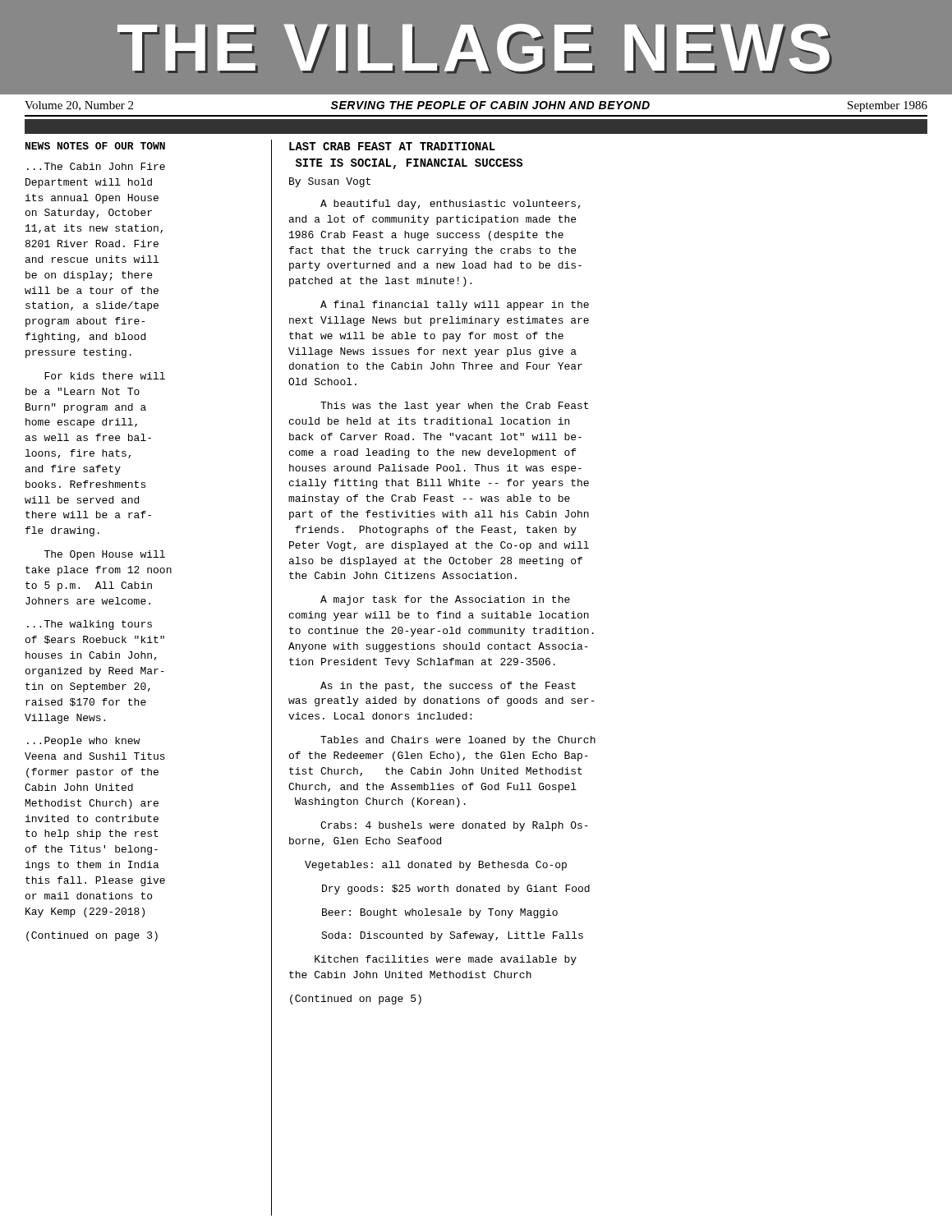Screen dimensions: 1232x952
Task: Find the text block with the text "Crabs: 4 bushels were"
Action: tap(439, 834)
